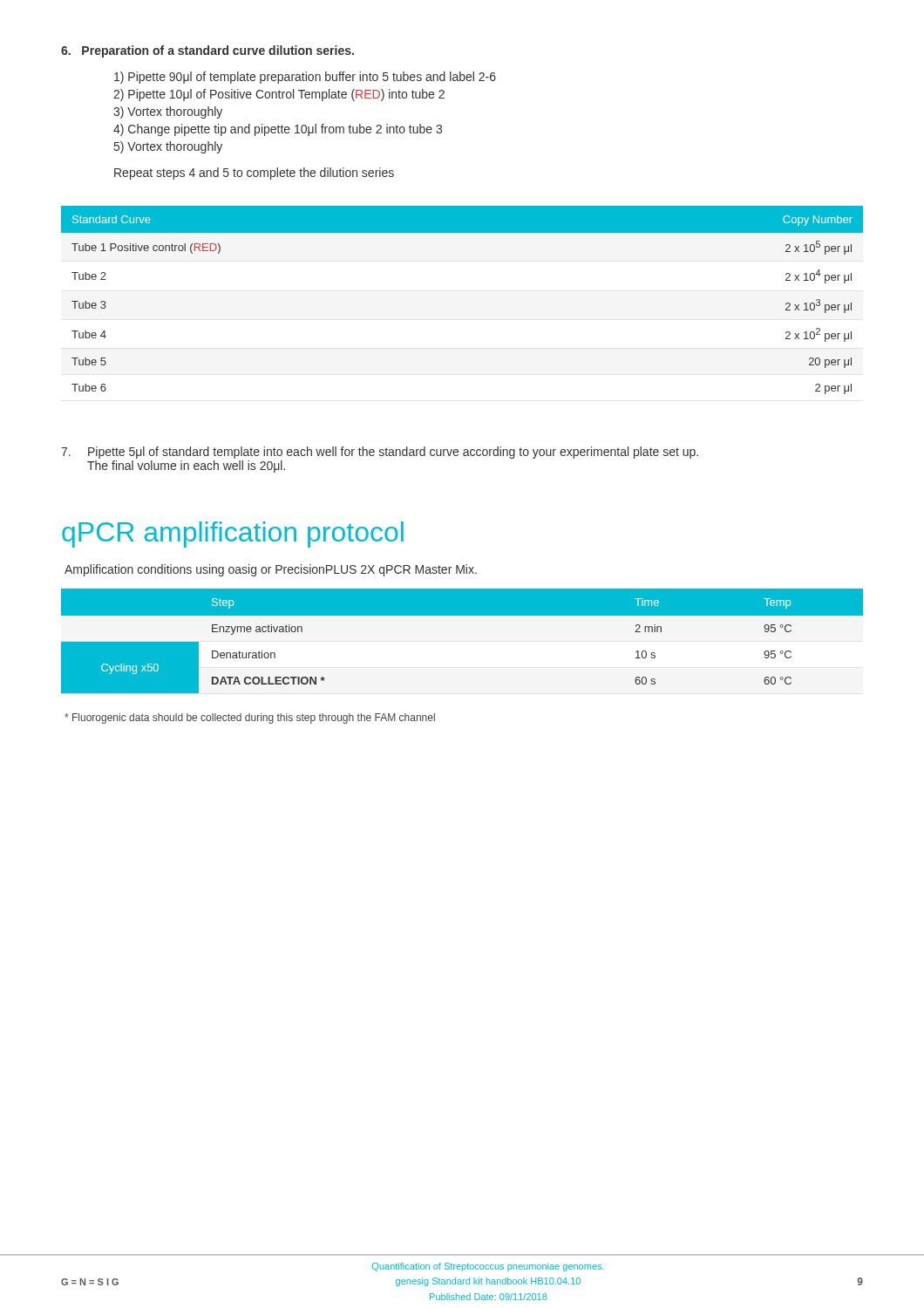This screenshot has height=1308, width=924.
Task: Locate the list item that says "2) Pipette 10μl of Positive Control"
Action: 279,94
